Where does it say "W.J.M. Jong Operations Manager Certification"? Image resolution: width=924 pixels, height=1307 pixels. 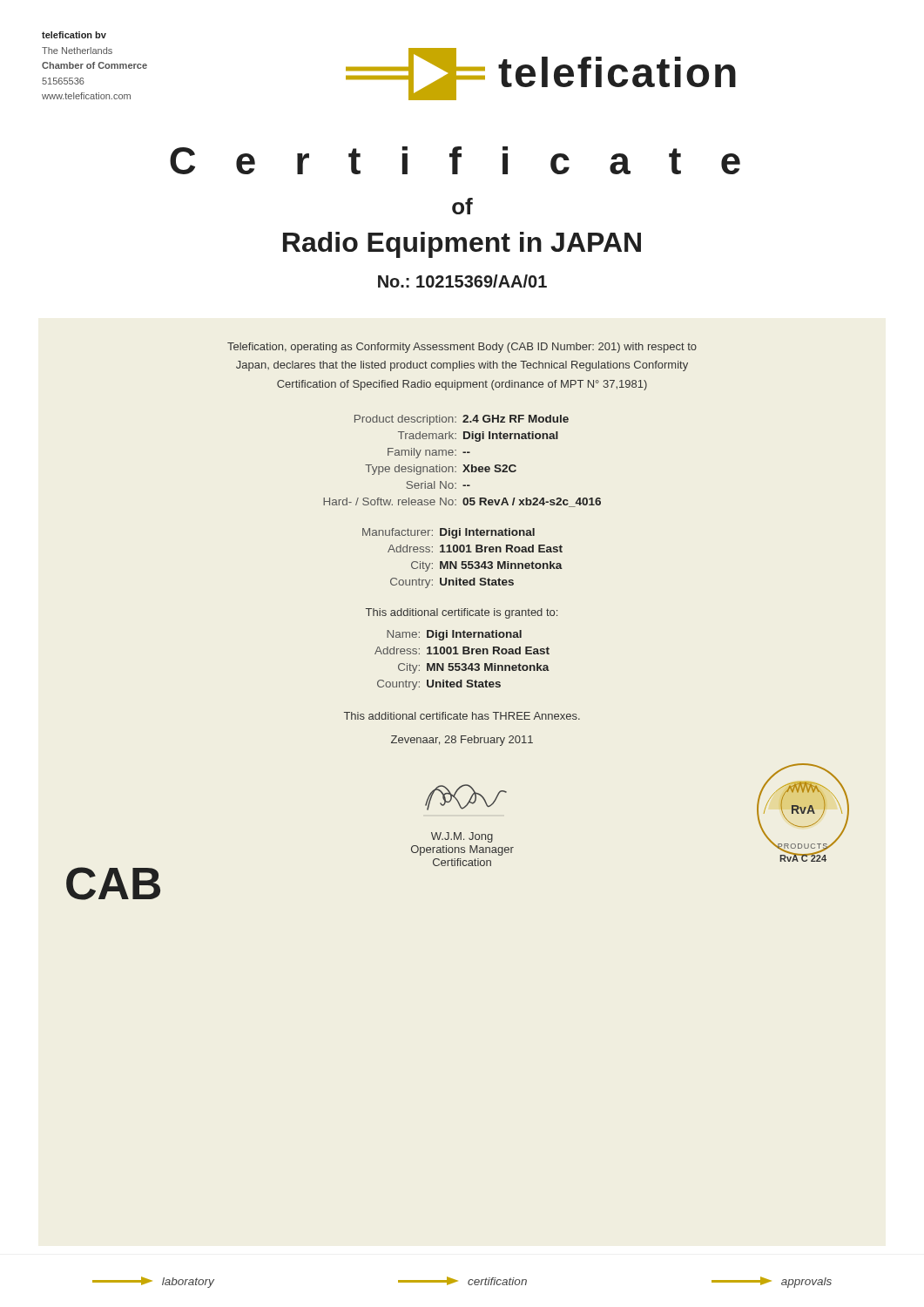pyautogui.click(x=462, y=849)
